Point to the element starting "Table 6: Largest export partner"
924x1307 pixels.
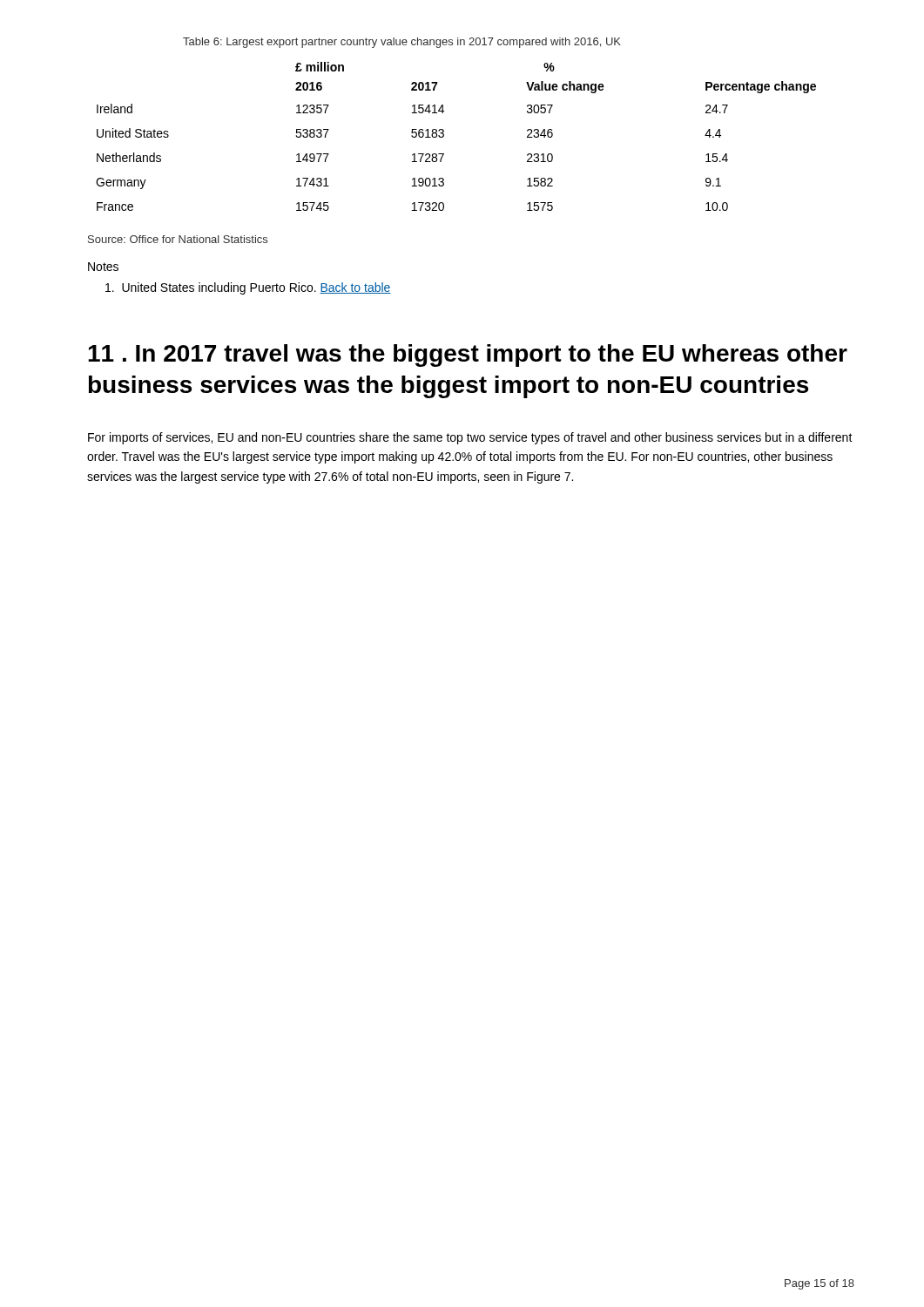coord(402,41)
